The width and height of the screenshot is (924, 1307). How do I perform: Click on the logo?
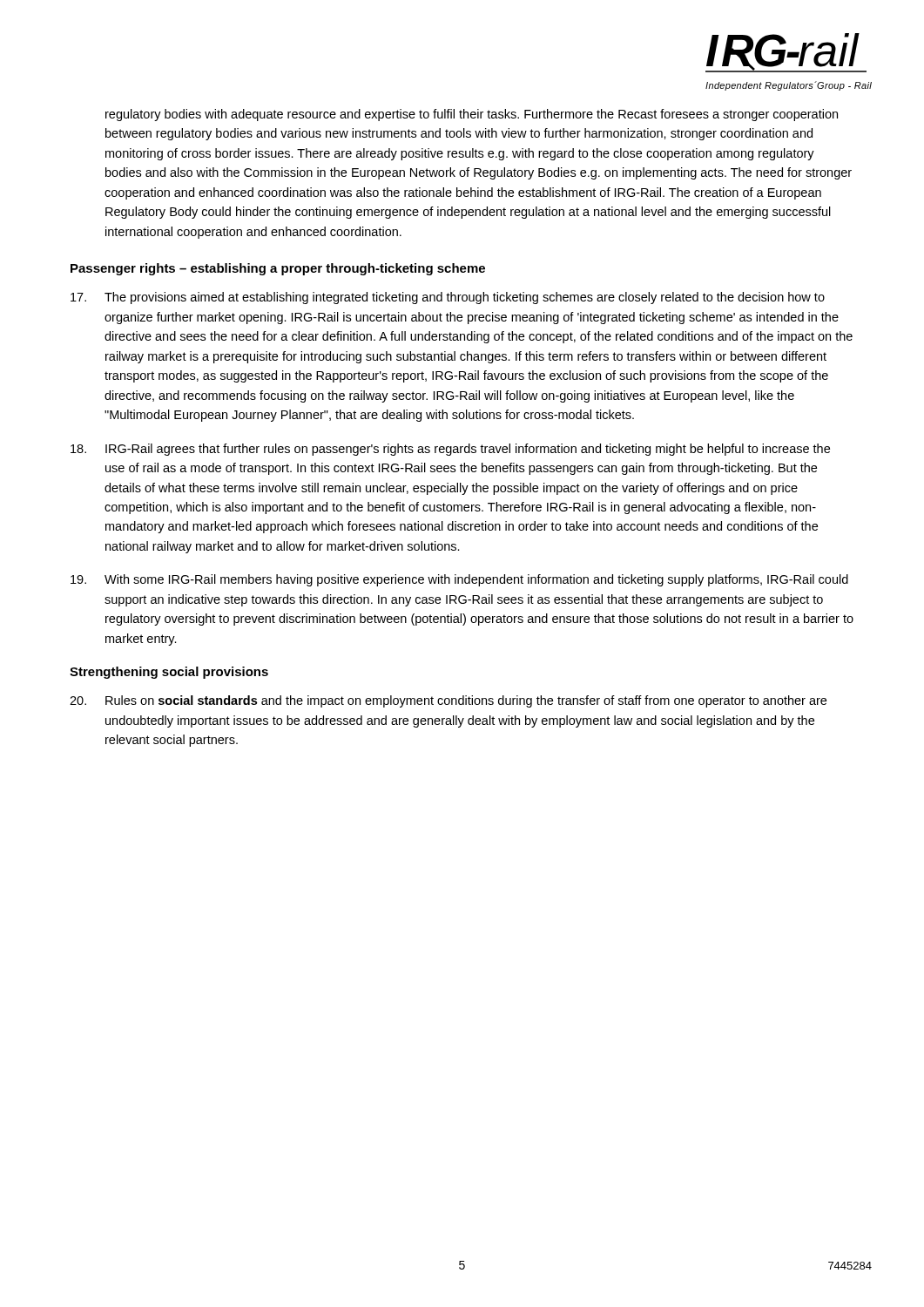(x=789, y=58)
